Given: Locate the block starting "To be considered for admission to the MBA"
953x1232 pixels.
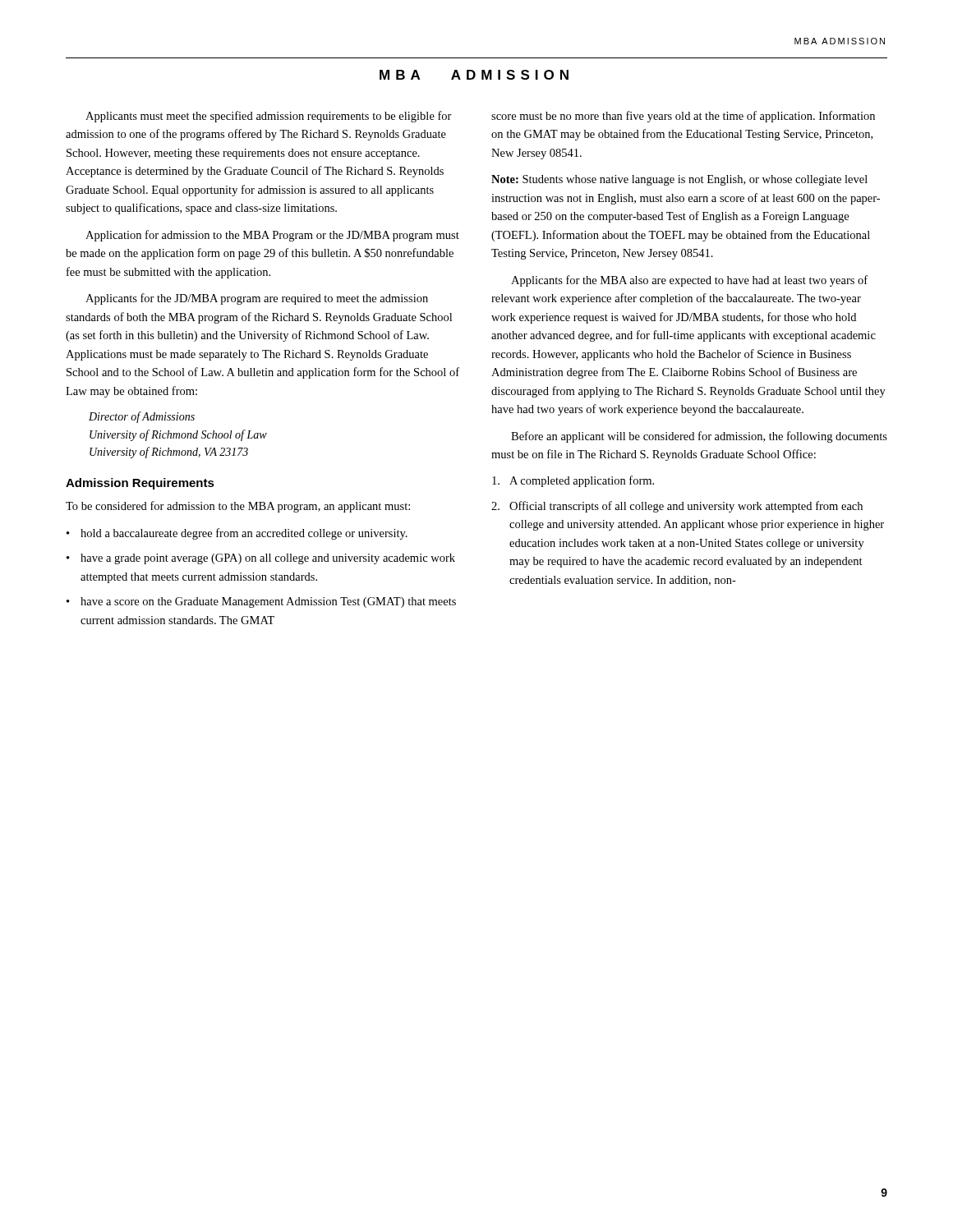Looking at the screenshot, I should (264, 506).
